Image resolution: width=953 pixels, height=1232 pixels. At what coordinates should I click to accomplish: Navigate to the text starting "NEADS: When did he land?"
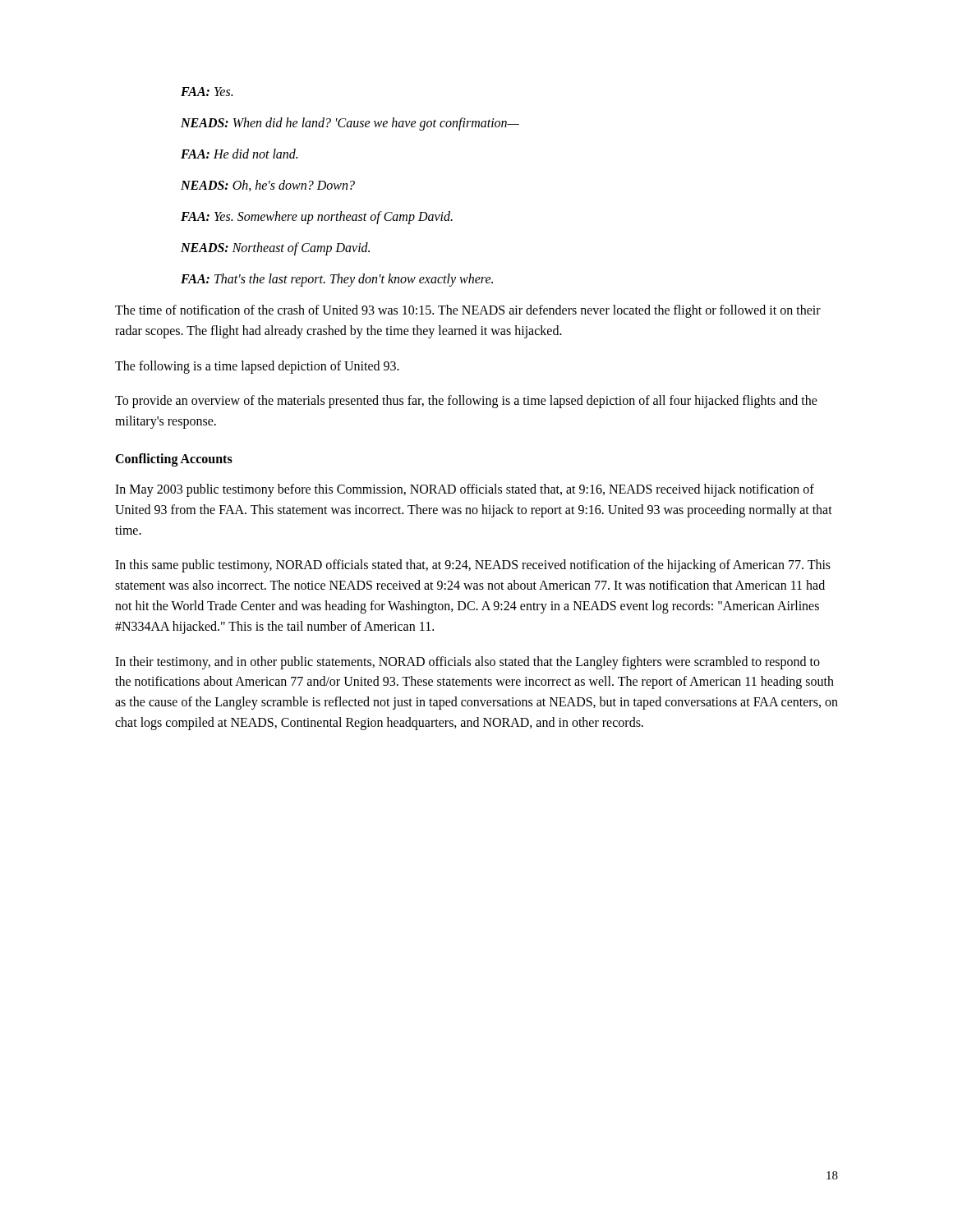(509, 123)
